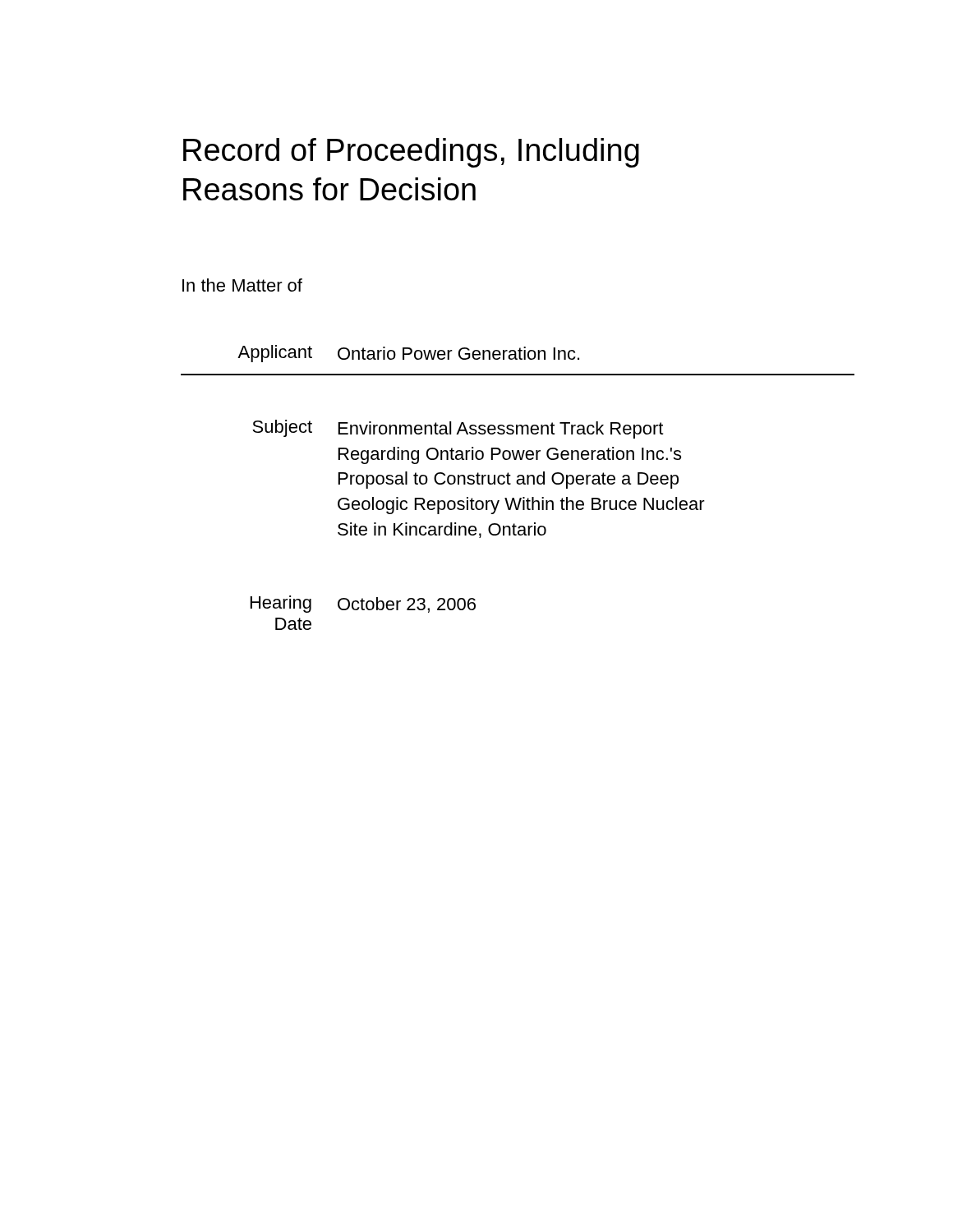Navigate to the element starting "Record of Proceedings, IncludingReasons for Decision"

point(518,170)
